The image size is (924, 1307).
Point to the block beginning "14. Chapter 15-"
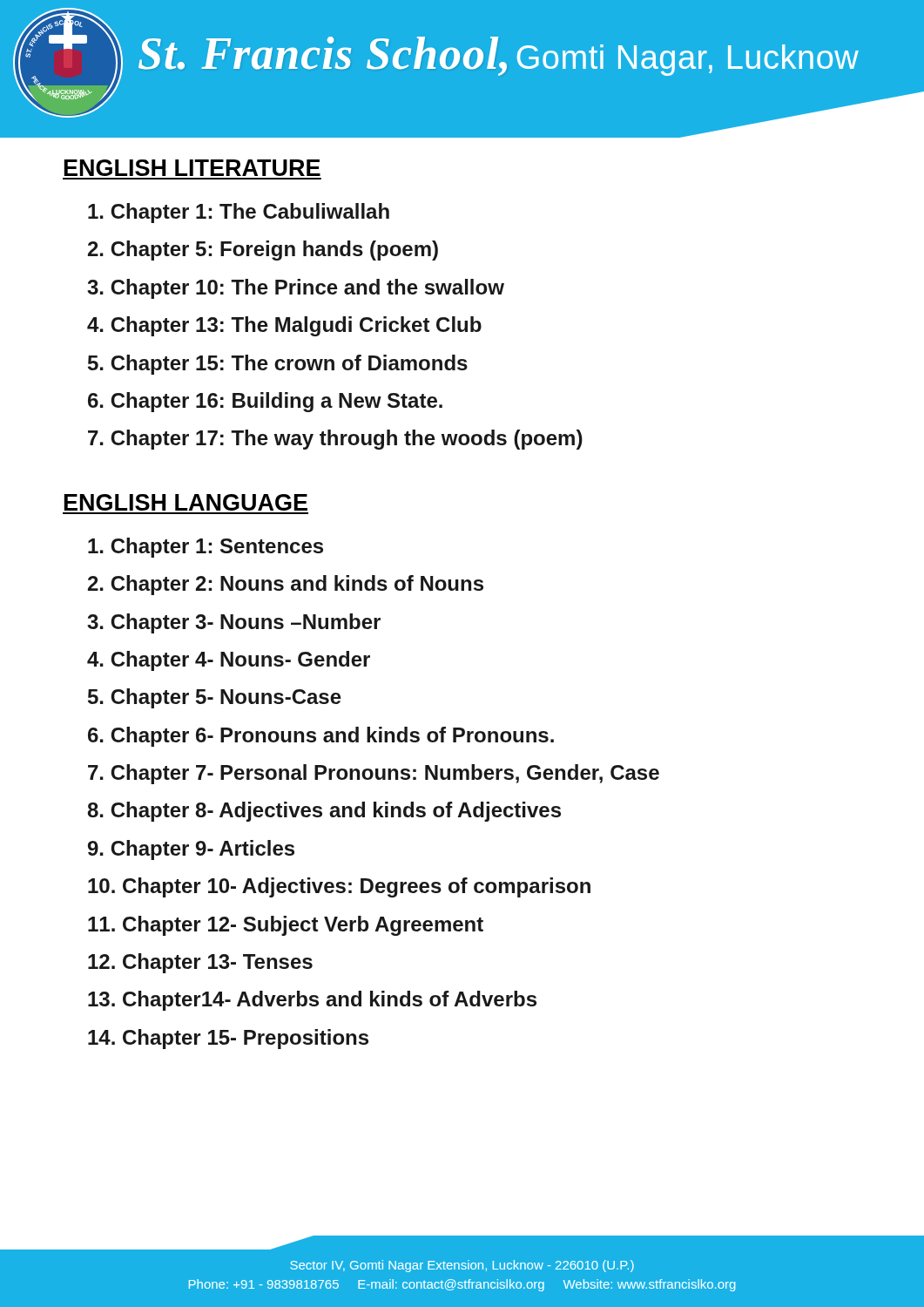[x=228, y=1037]
